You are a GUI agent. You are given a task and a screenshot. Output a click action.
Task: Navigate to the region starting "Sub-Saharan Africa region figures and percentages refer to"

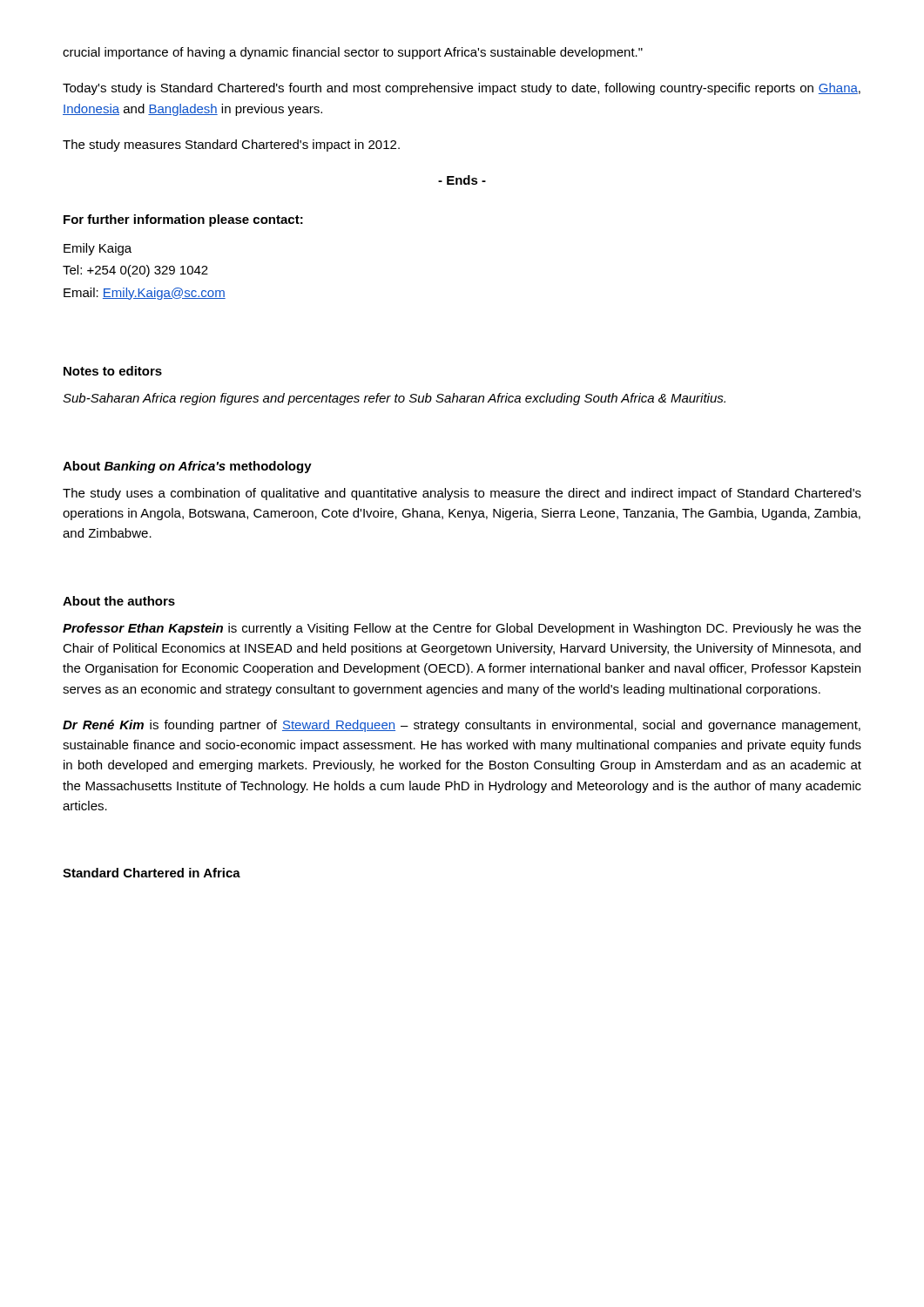coord(462,398)
